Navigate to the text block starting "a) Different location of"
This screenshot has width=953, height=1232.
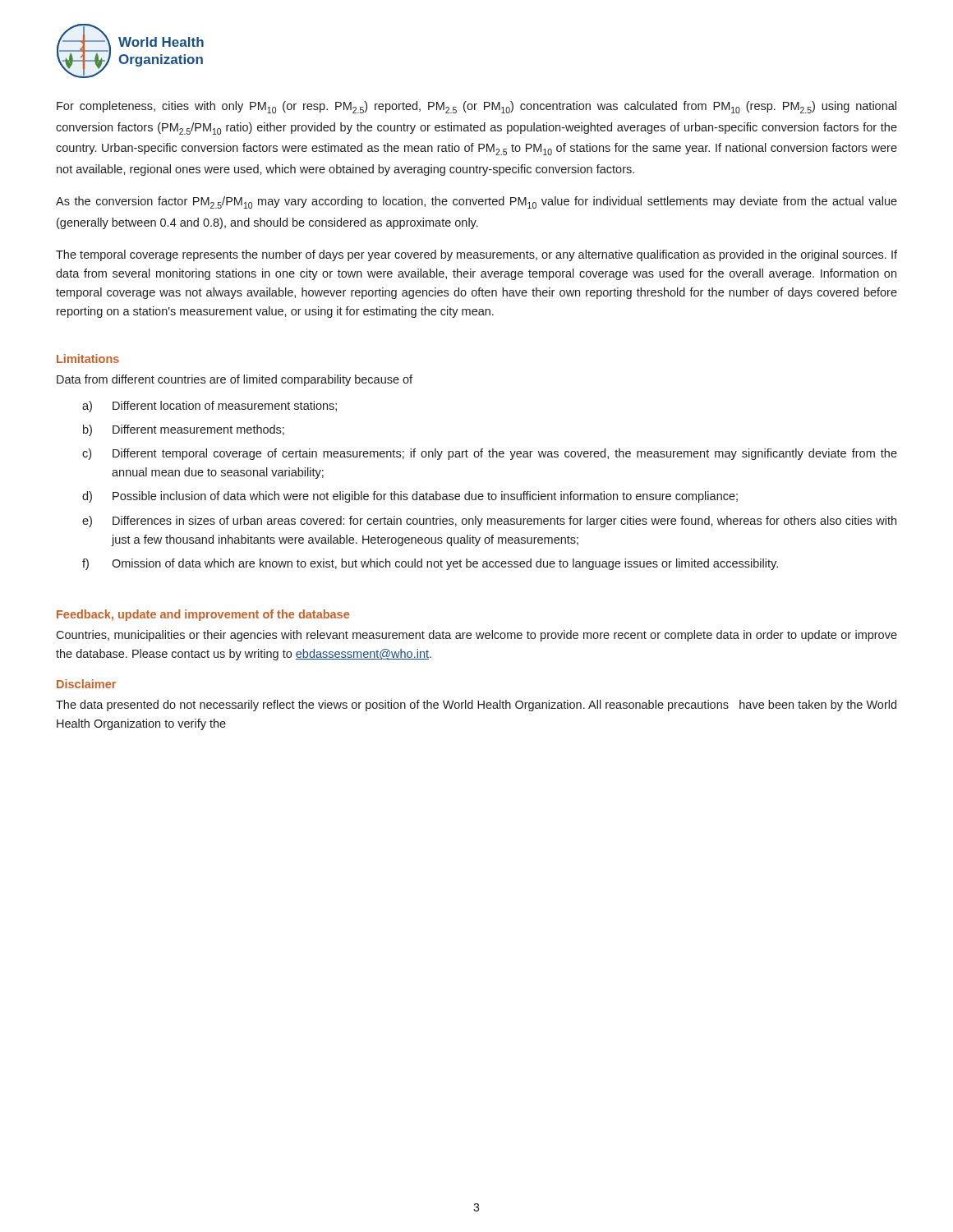click(x=209, y=407)
